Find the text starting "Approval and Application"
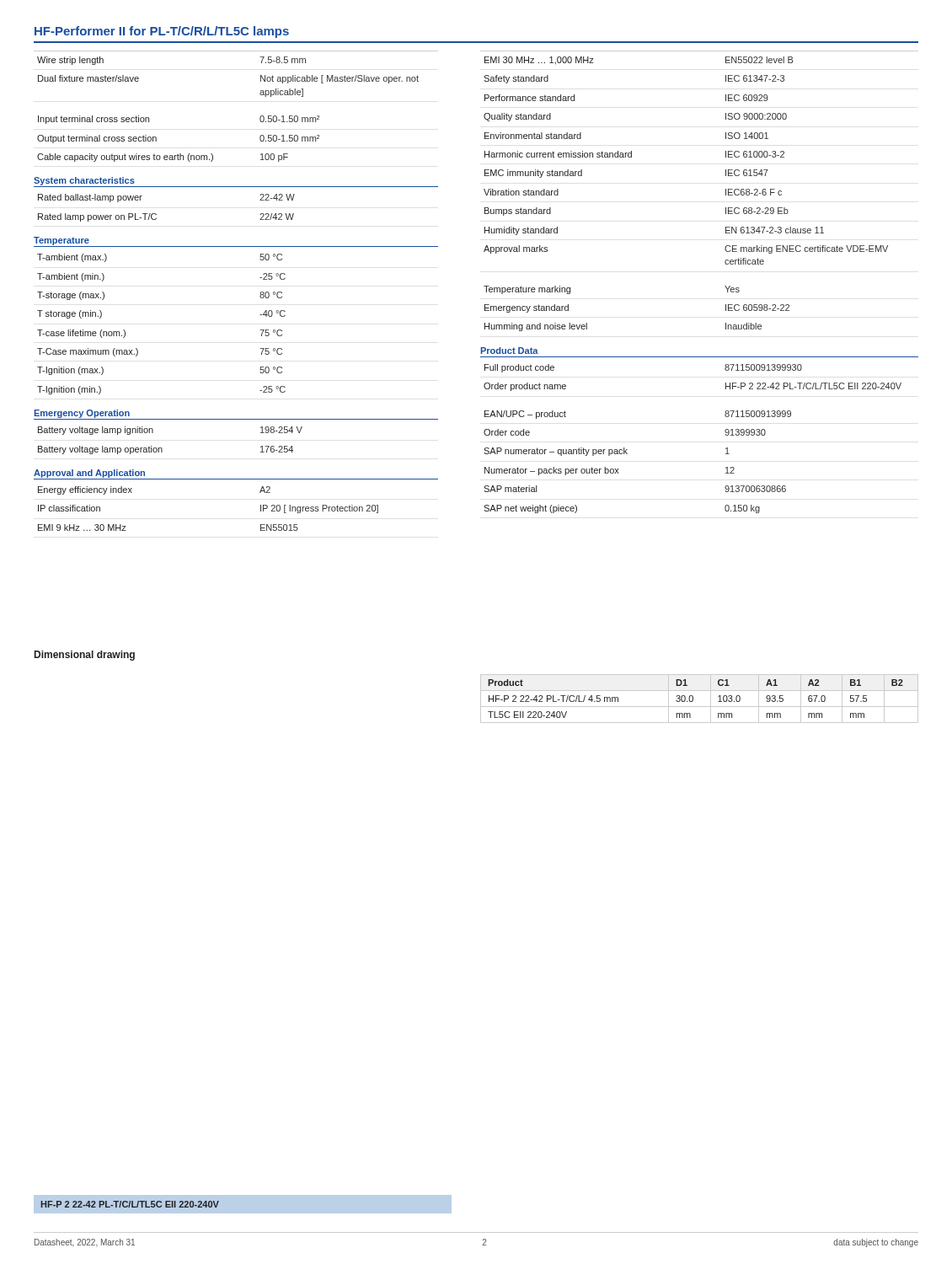 (x=90, y=473)
